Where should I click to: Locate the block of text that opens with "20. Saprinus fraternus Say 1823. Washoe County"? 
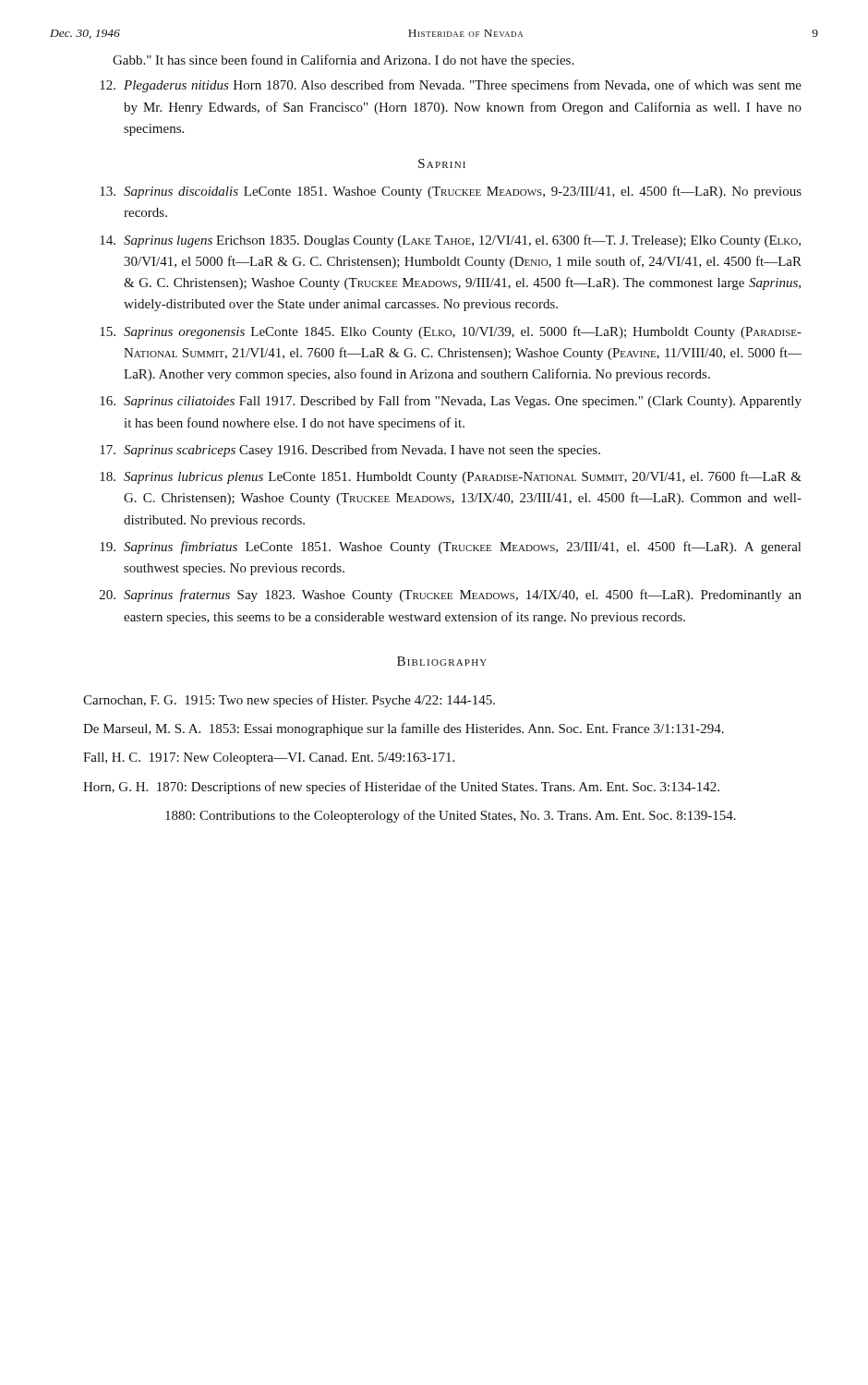pyautogui.click(x=442, y=606)
